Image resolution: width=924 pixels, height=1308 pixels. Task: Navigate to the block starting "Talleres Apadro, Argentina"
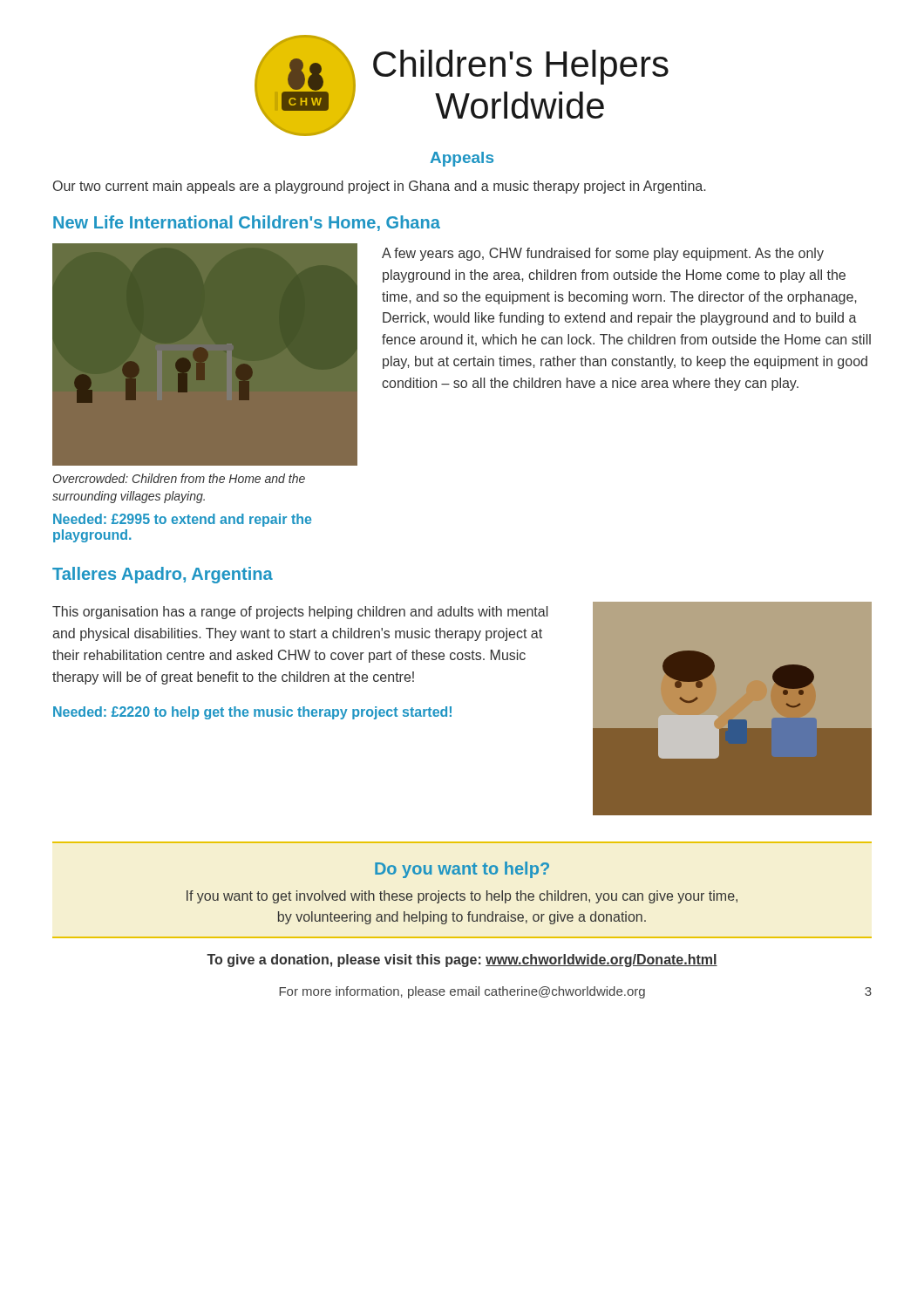click(x=162, y=574)
